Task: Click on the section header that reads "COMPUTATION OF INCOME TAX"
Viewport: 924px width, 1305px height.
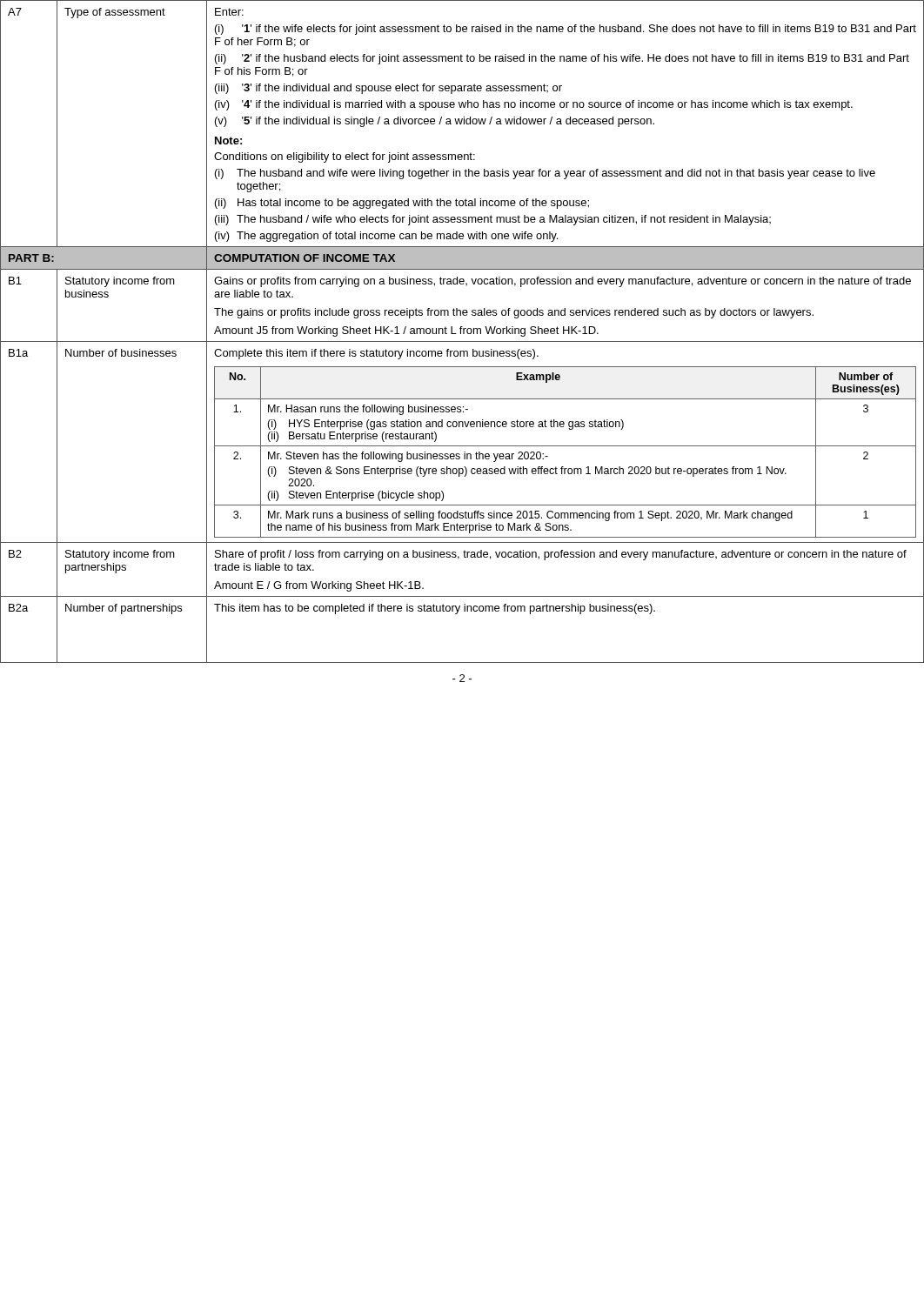Action: (x=305, y=258)
